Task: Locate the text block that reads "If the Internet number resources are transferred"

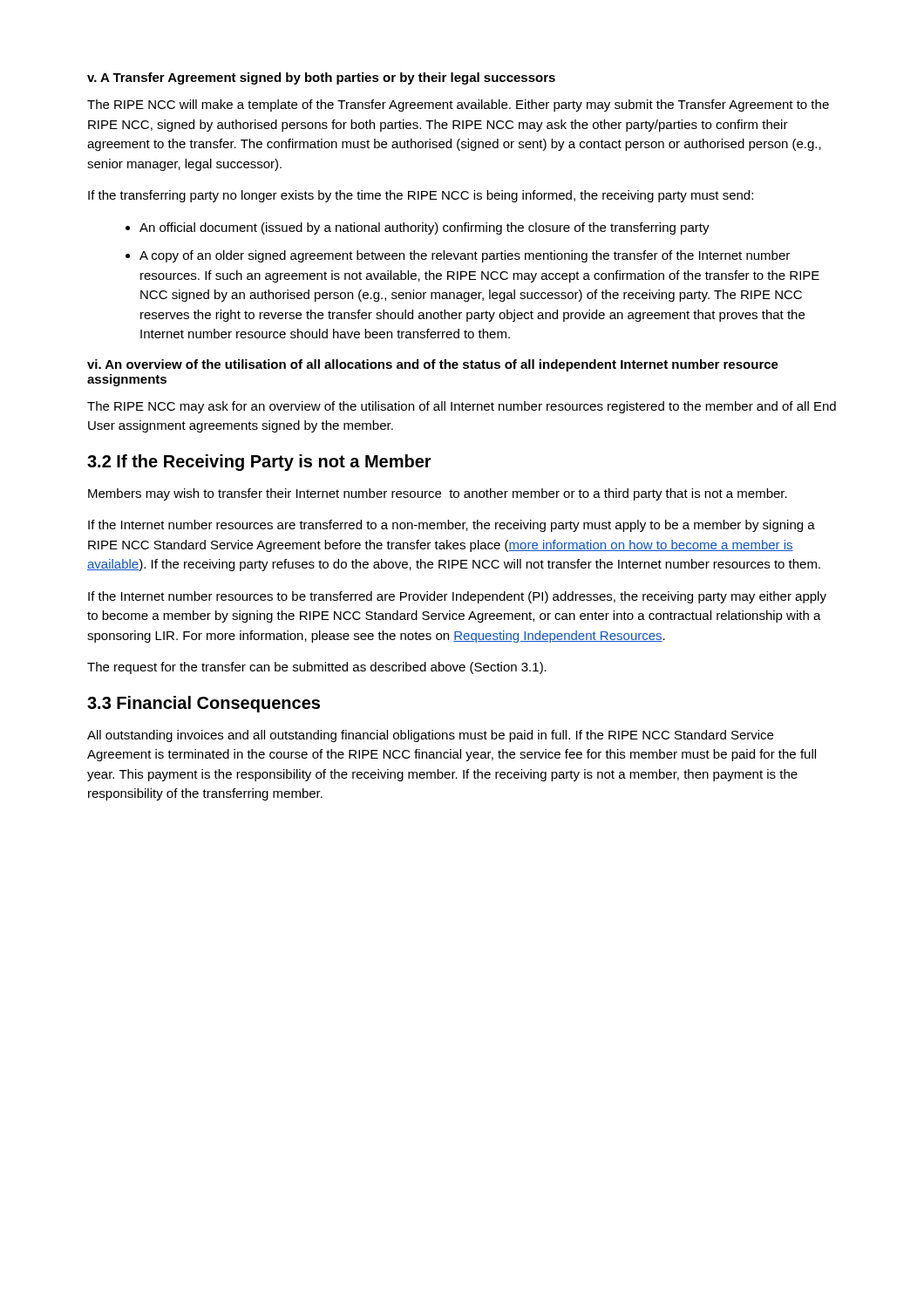Action: tap(462, 545)
